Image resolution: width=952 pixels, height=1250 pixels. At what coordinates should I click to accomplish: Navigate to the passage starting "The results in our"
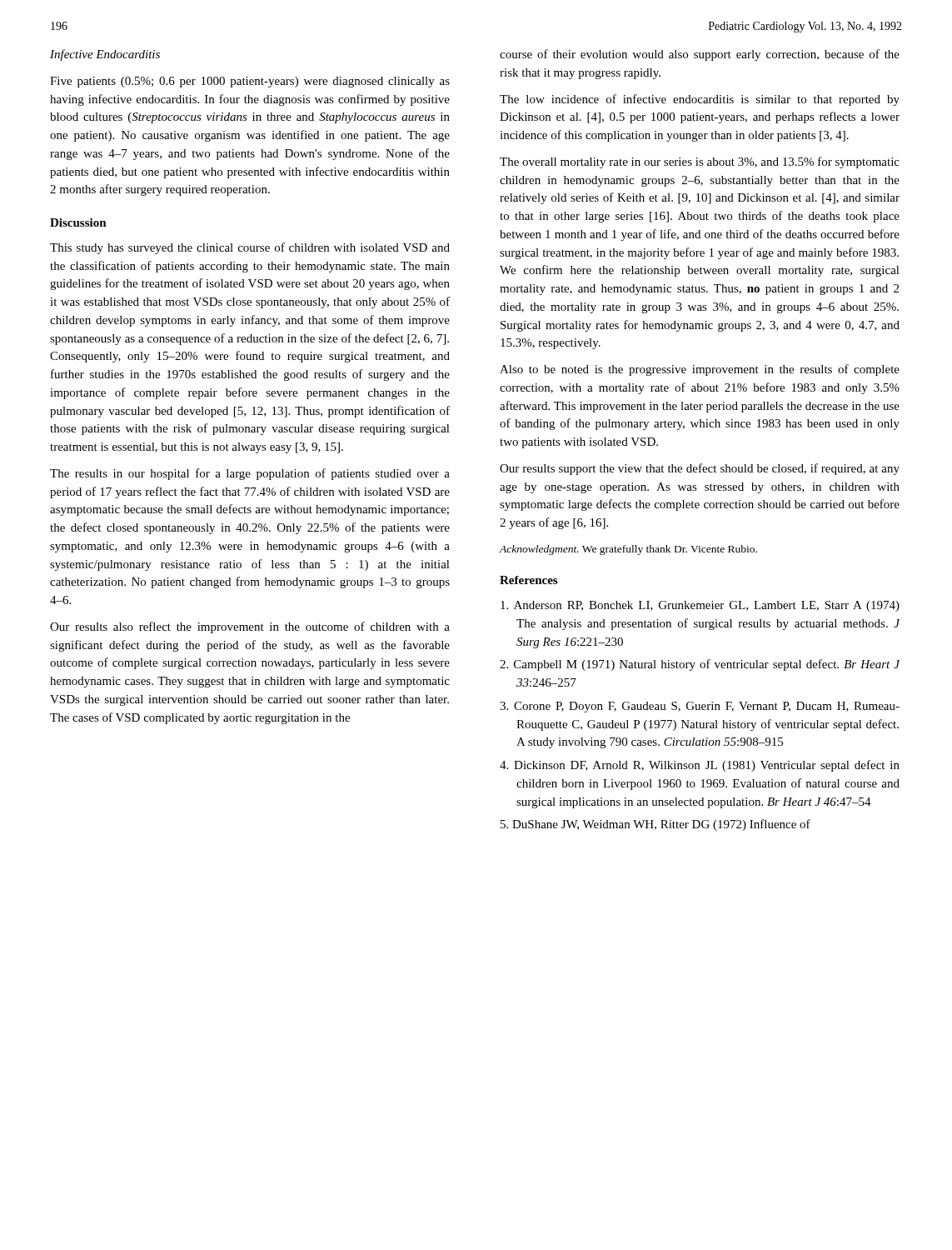pos(250,537)
